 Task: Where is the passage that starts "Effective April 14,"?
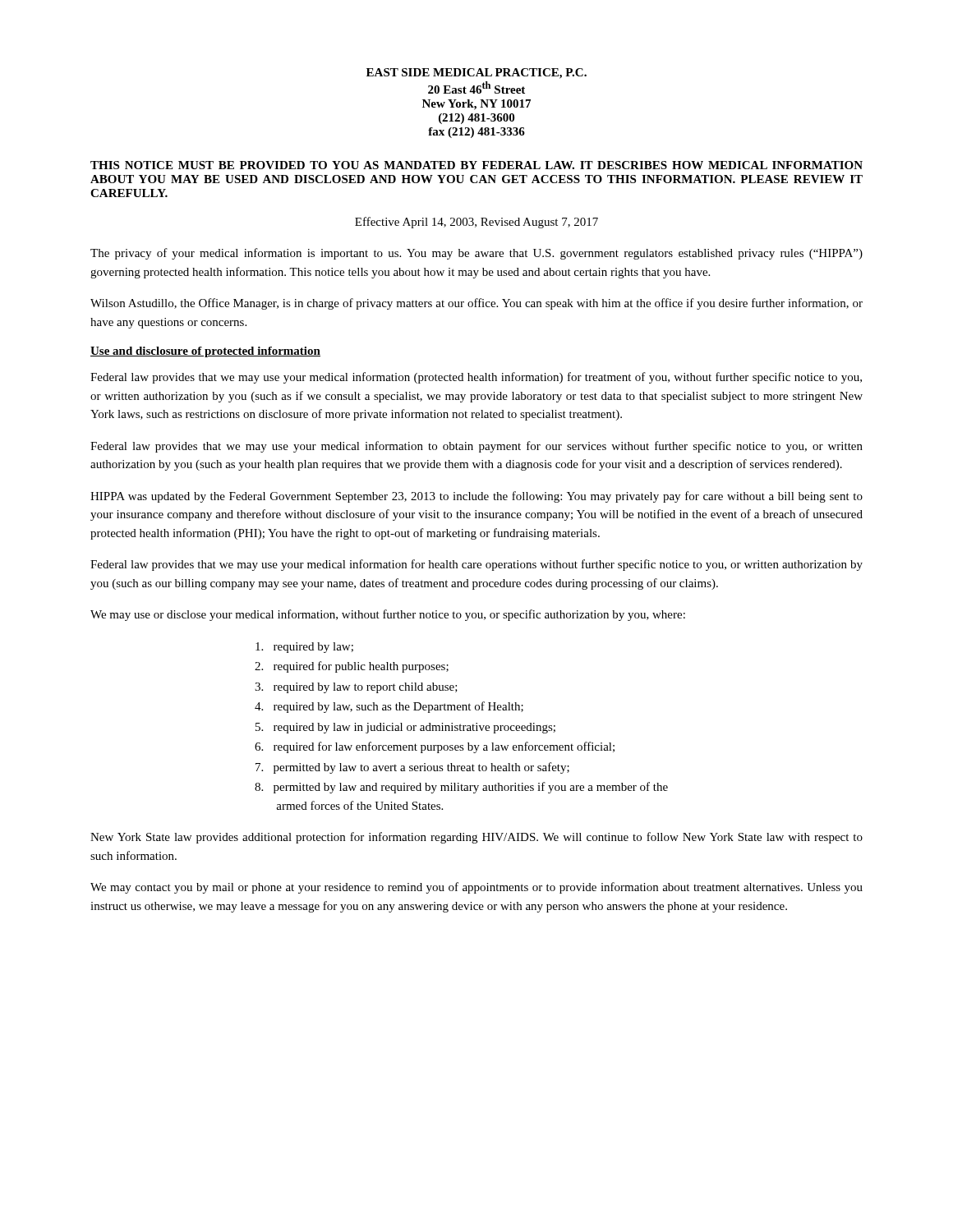tap(476, 222)
